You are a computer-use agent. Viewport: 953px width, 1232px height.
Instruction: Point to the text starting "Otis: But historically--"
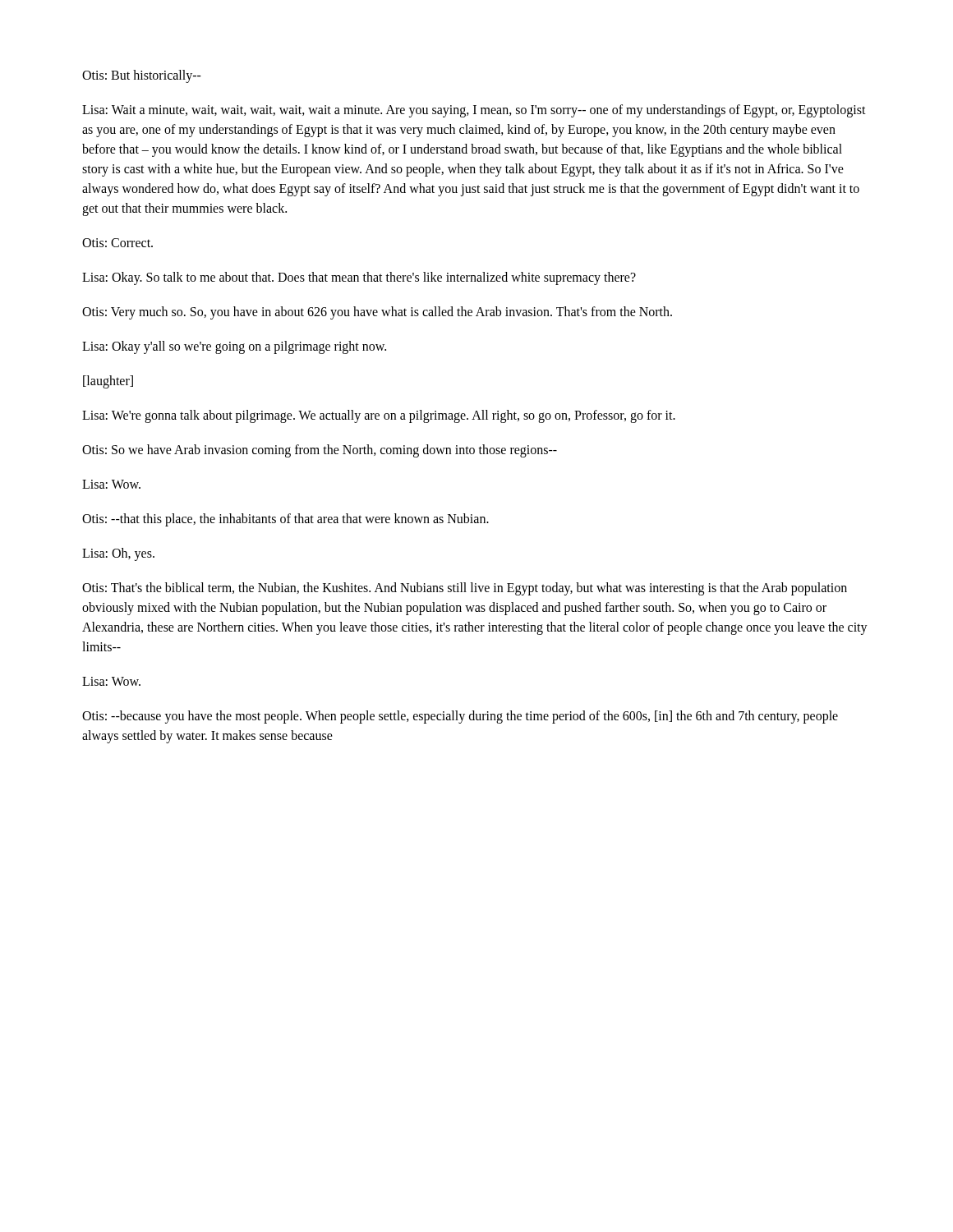point(142,75)
